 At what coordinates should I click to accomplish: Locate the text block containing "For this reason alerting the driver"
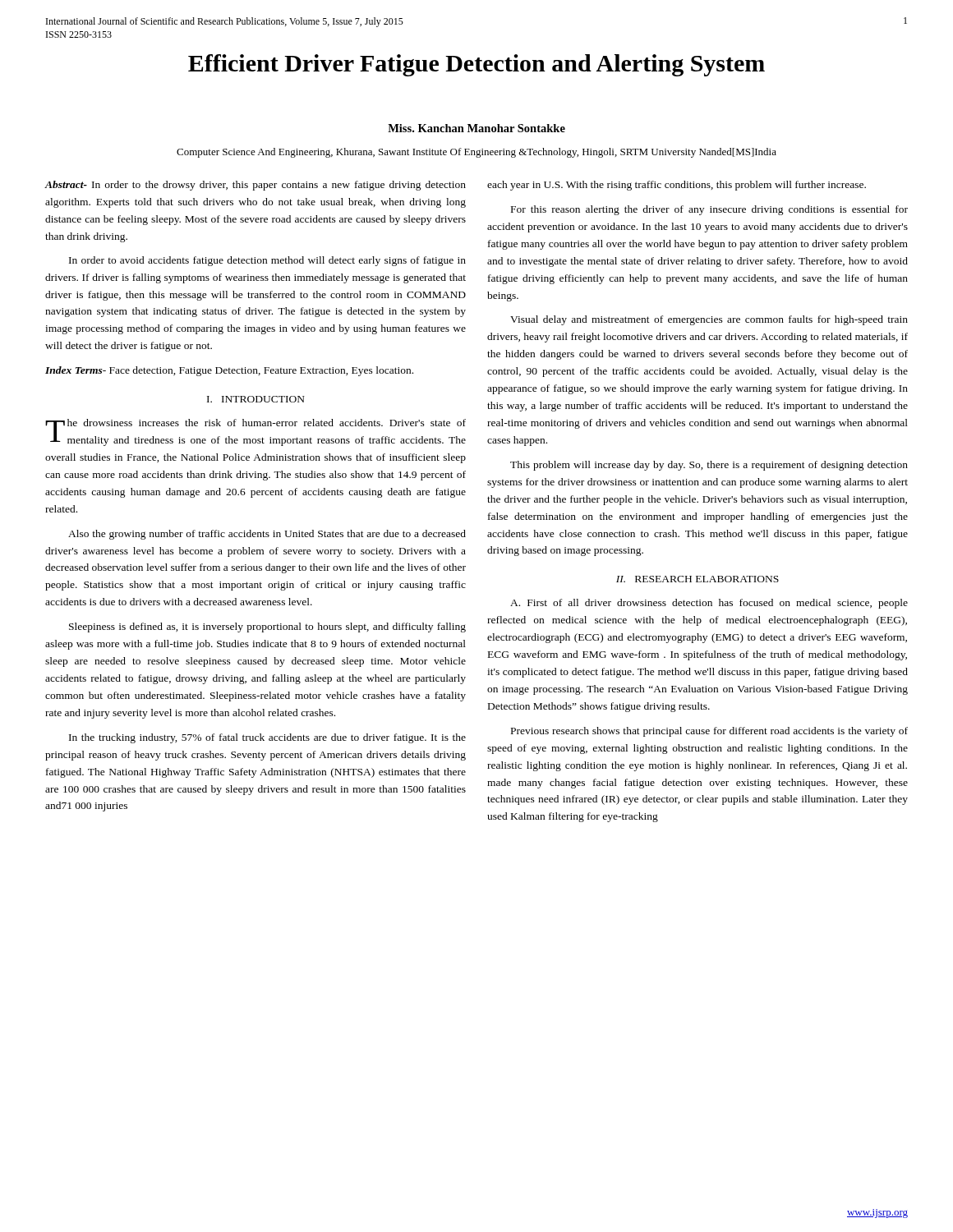coord(698,252)
